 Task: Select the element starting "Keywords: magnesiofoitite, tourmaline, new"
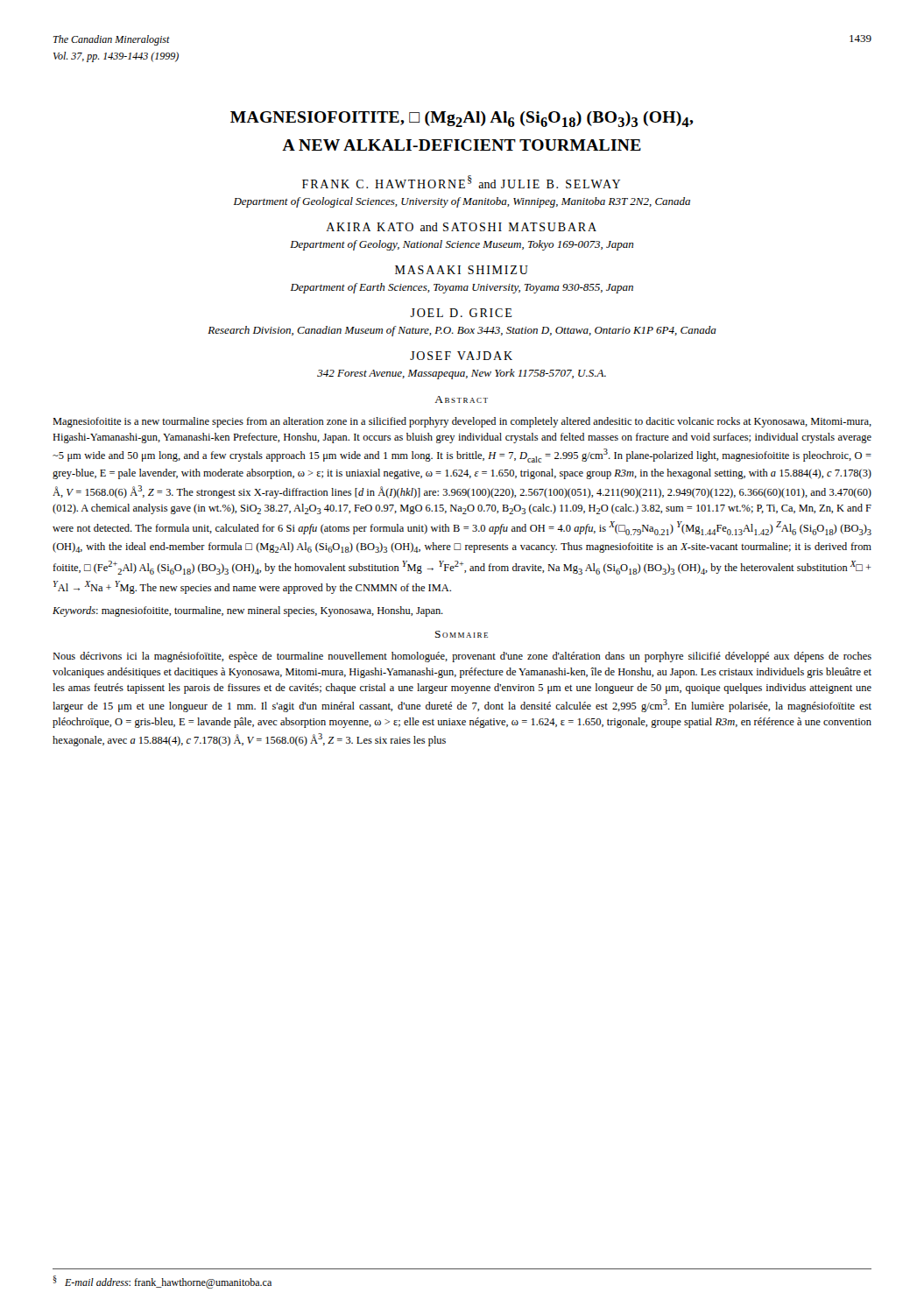(248, 610)
